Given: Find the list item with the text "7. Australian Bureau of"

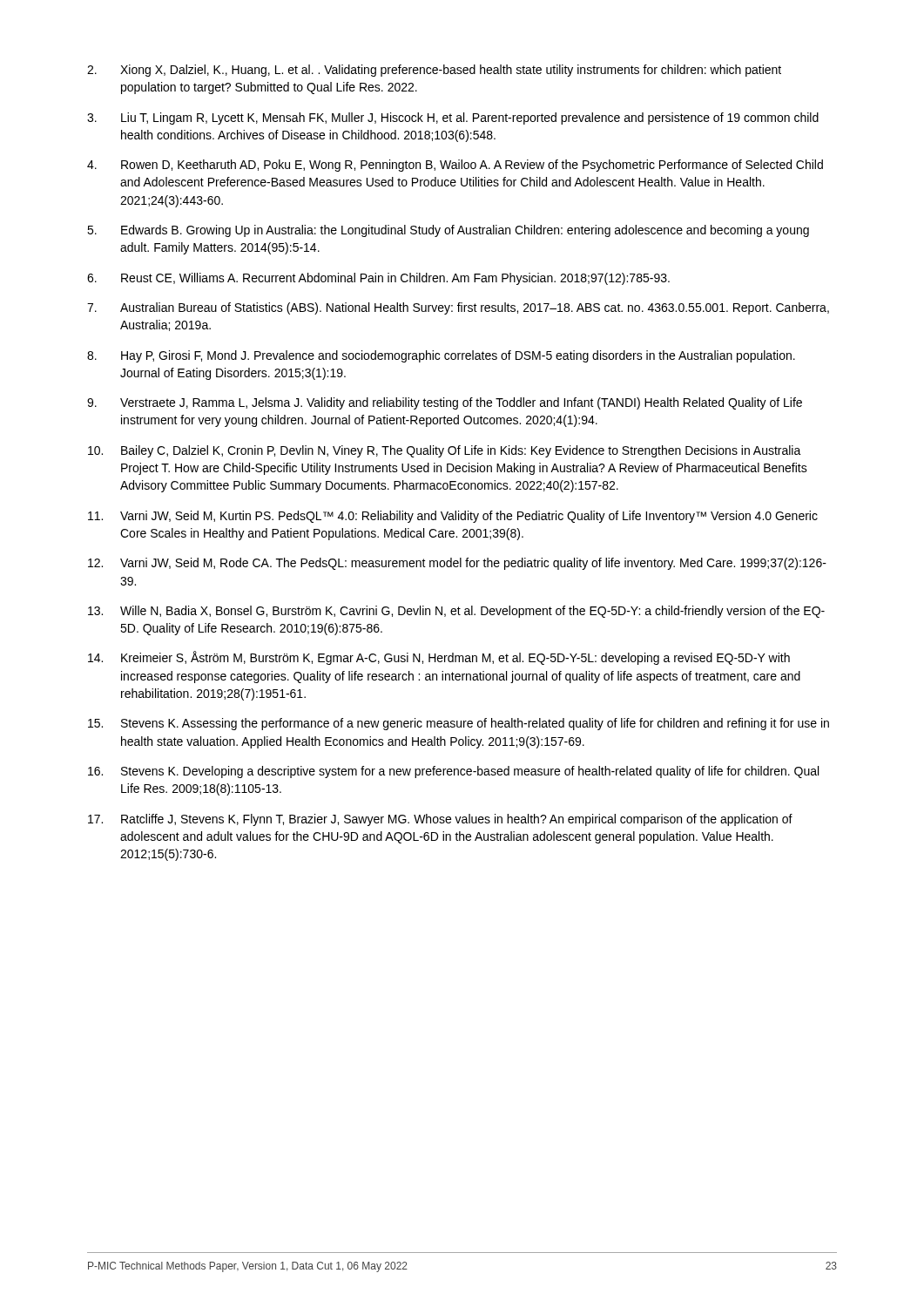Looking at the screenshot, I should pos(462,316).
